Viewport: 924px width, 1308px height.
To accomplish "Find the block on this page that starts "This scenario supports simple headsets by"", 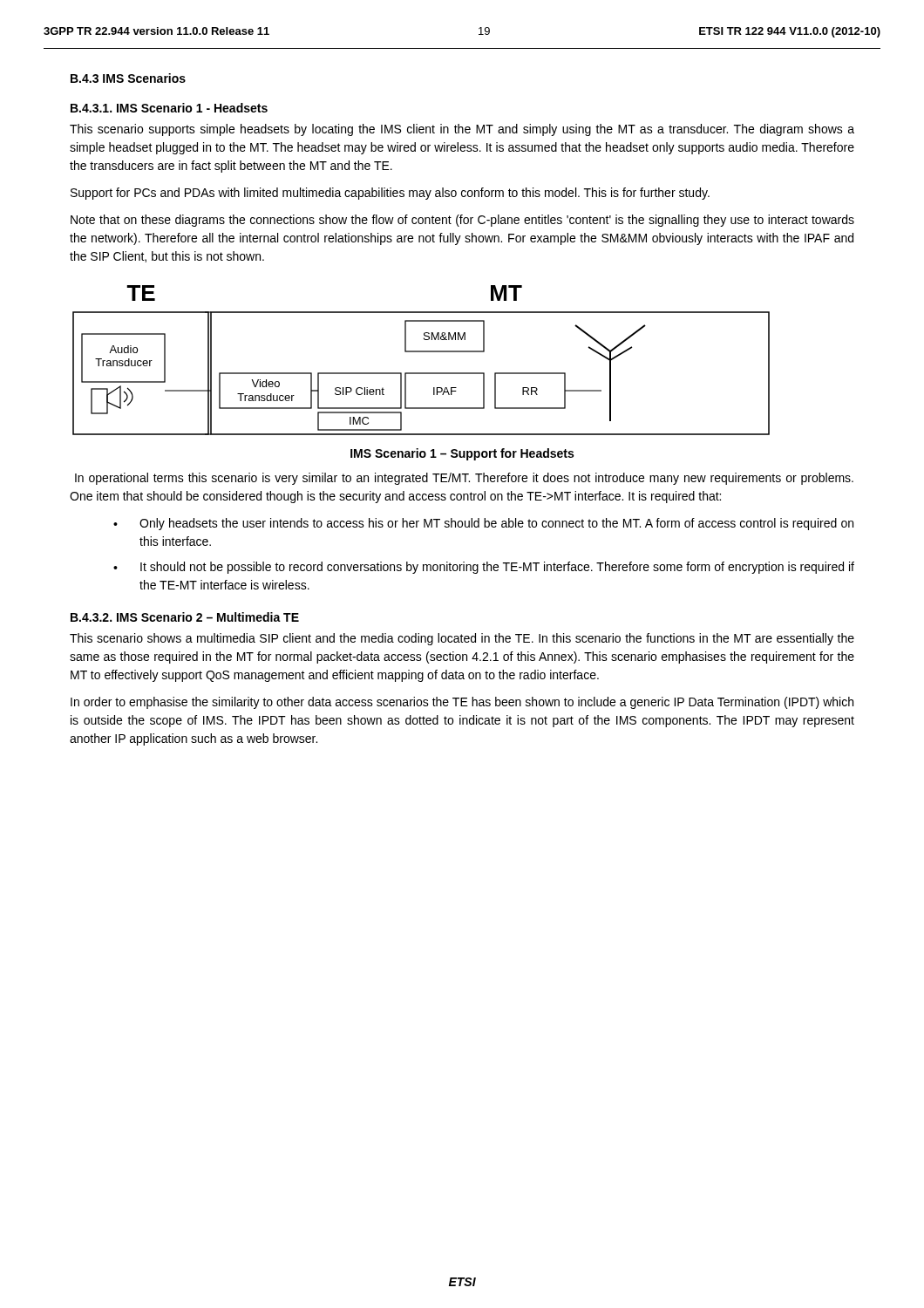I will [462, 147].
